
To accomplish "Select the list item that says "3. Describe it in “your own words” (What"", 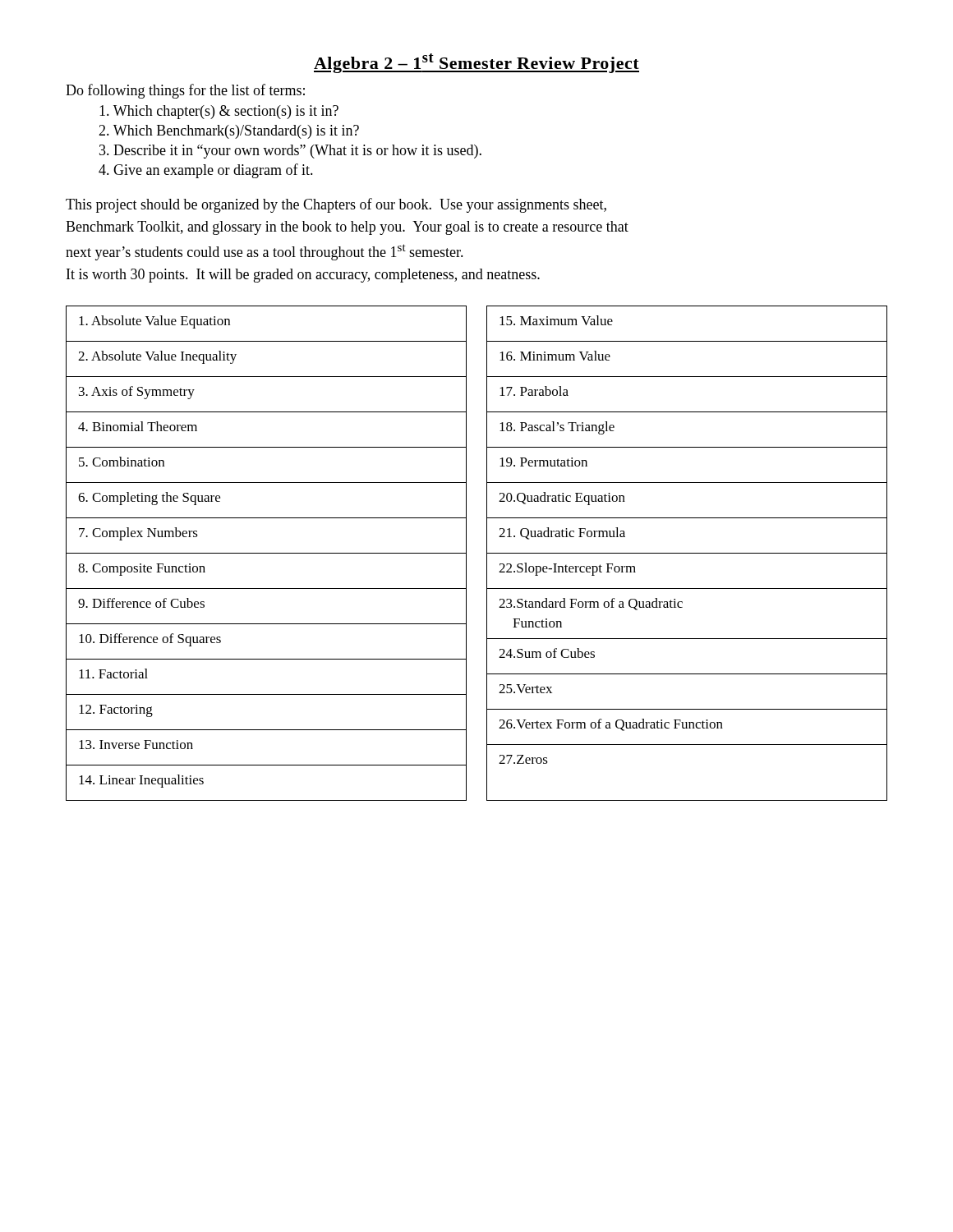I will [x=290, y=151].
